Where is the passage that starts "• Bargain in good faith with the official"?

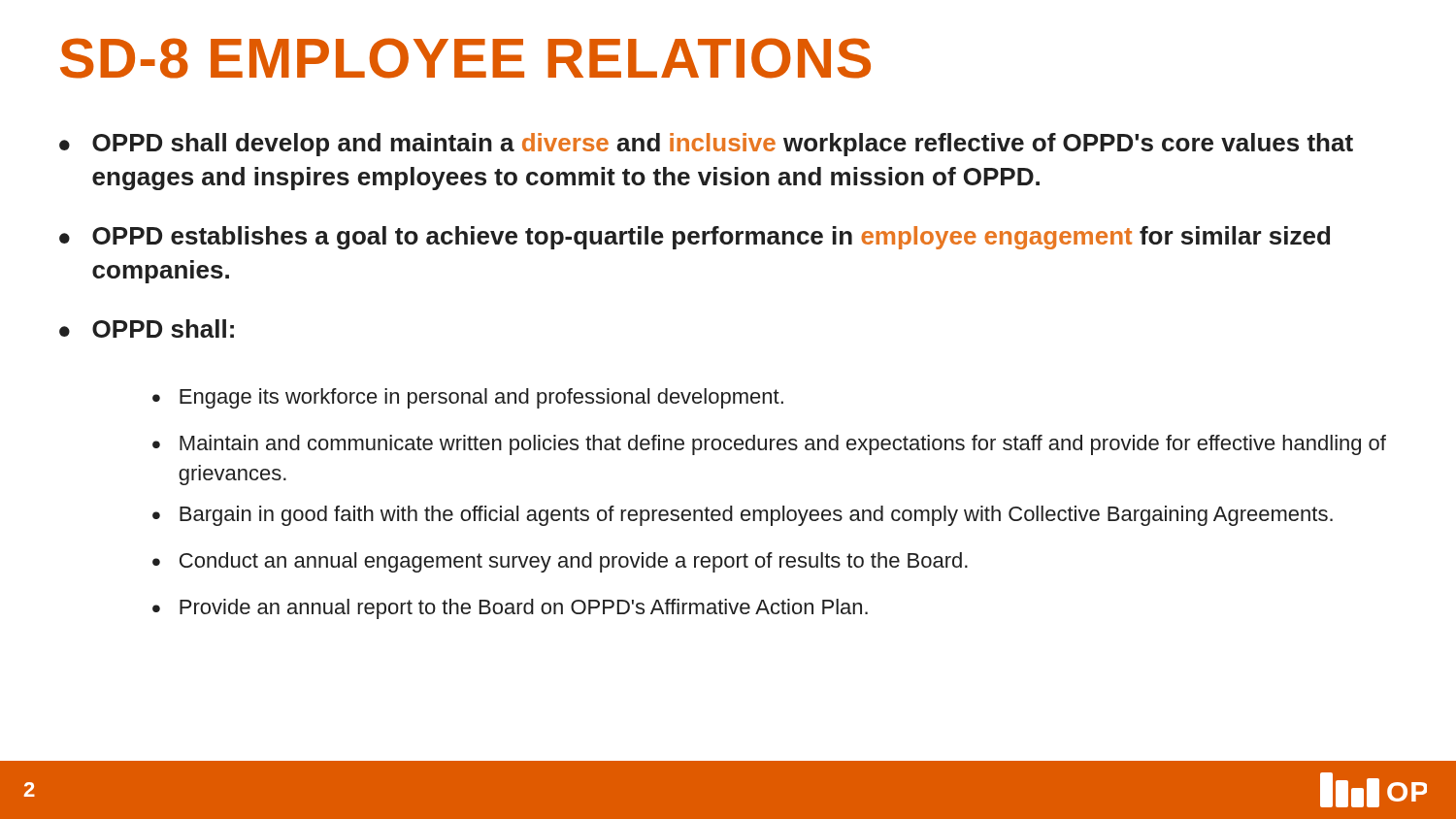(x=743, y=517)
